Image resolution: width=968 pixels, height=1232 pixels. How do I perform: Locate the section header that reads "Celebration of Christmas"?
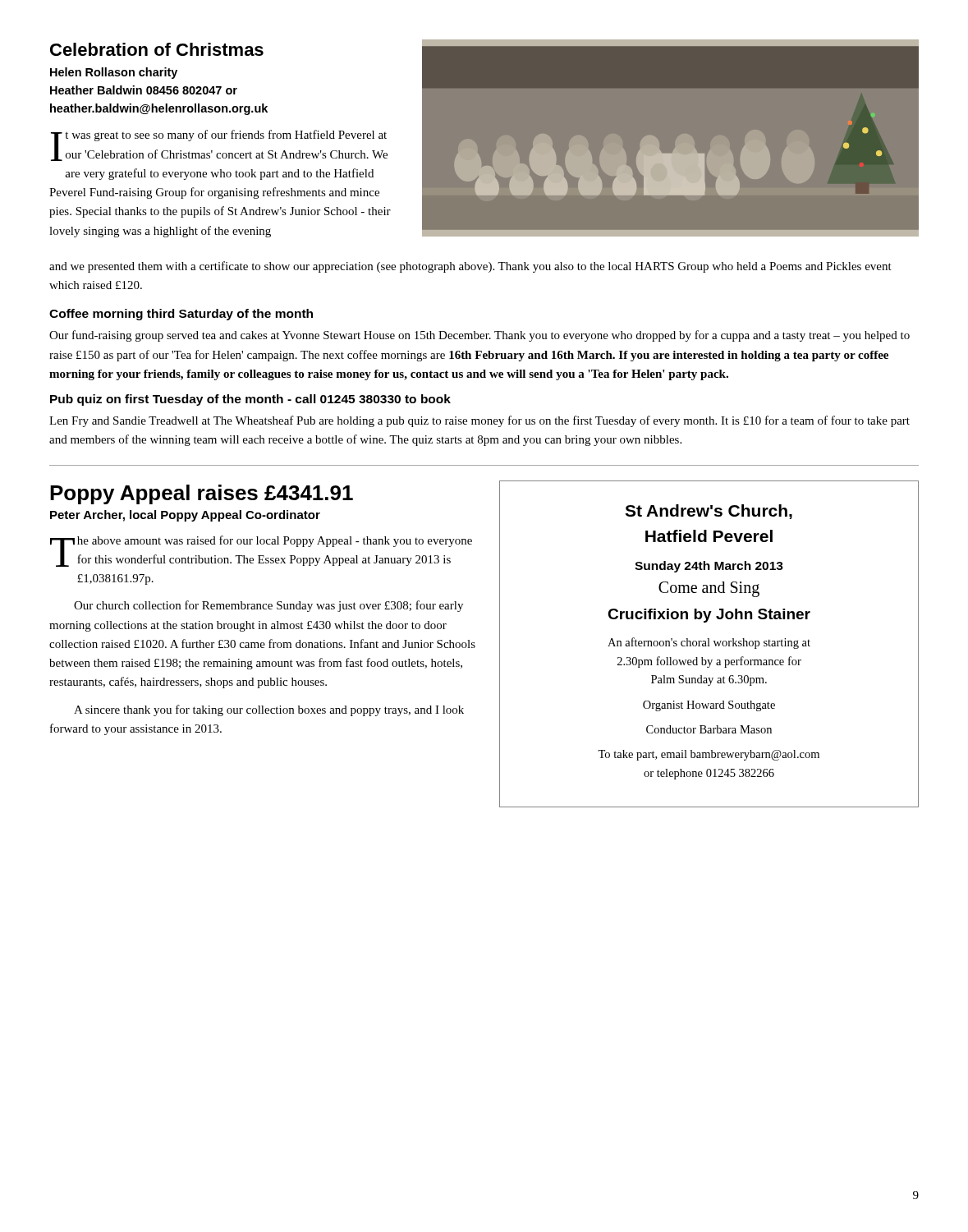coord(157,50)
